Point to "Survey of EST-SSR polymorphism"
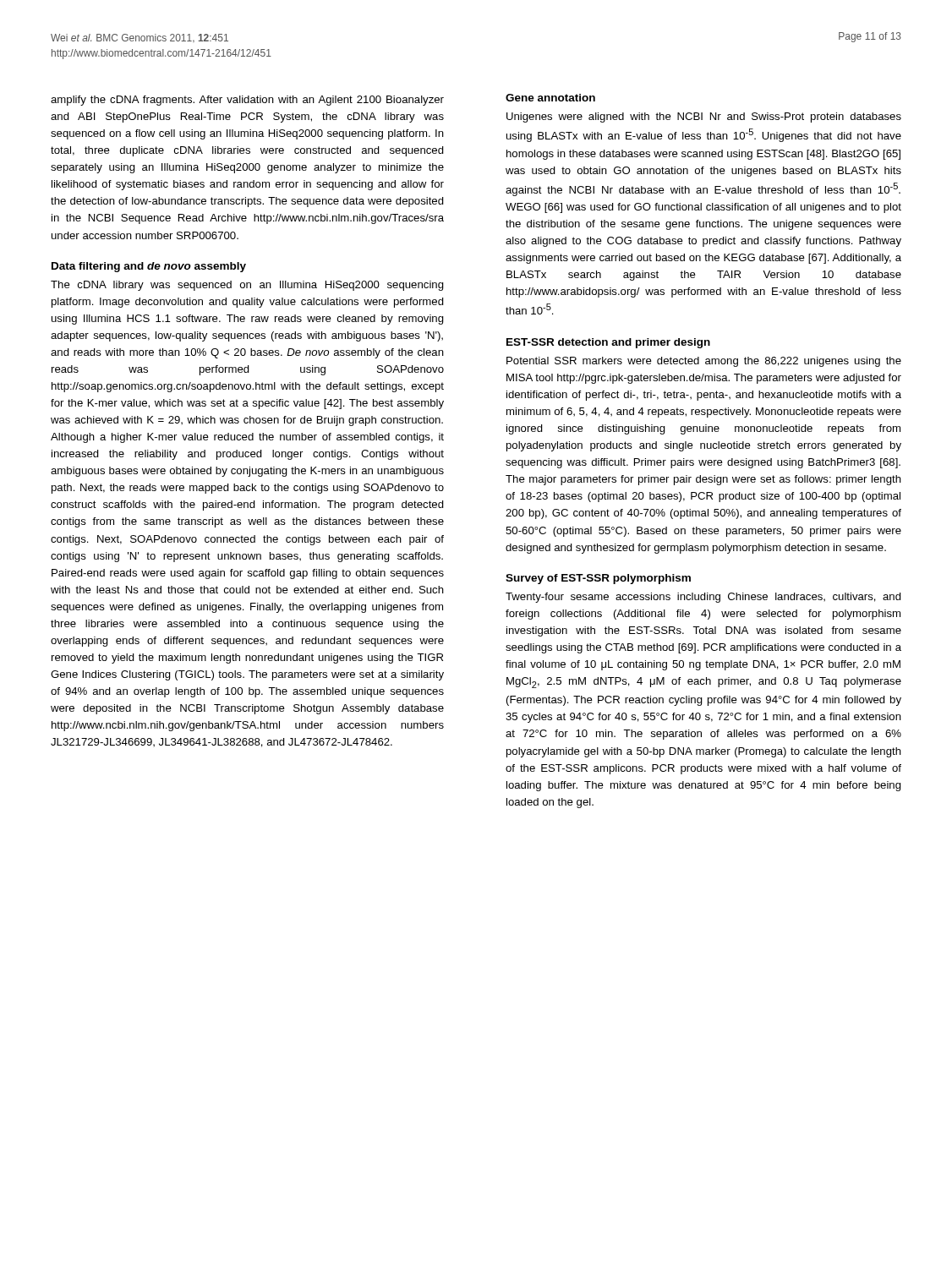This screenshot has width=952, height=1268. point(599,577)
